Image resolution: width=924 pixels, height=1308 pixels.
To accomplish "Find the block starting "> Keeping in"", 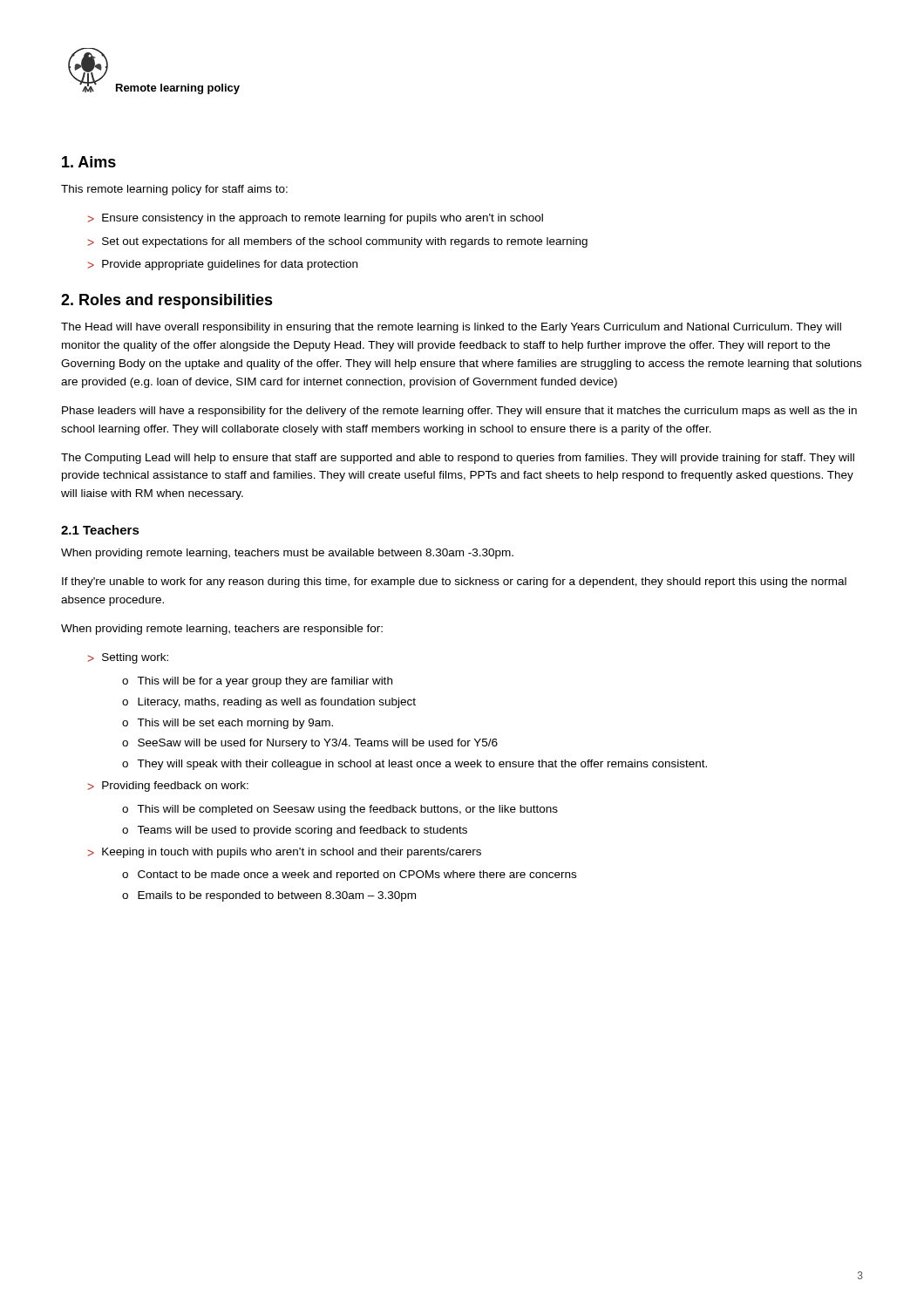I will point(284,853).
